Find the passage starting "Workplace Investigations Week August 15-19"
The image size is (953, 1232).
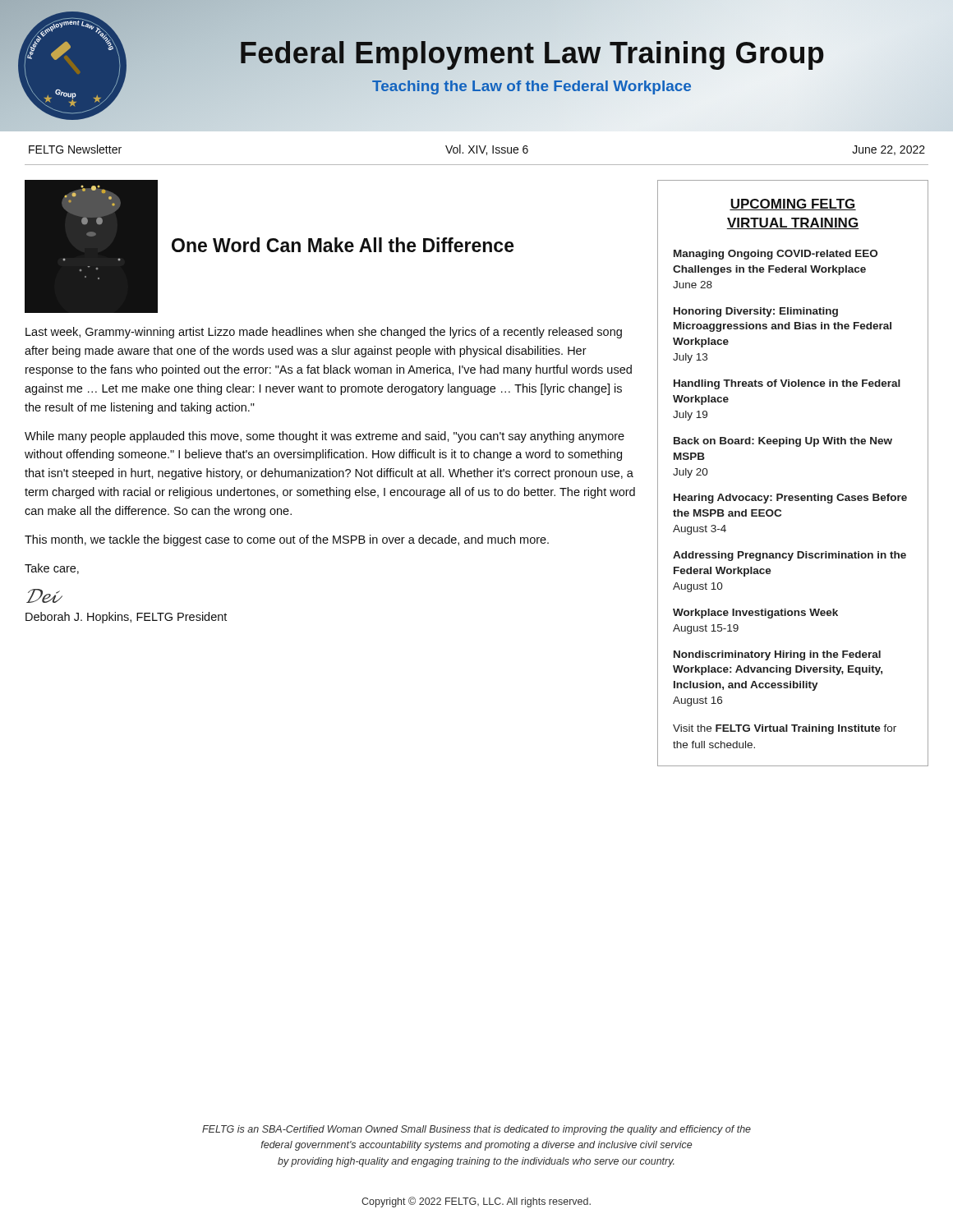click(x=793, y=621)
